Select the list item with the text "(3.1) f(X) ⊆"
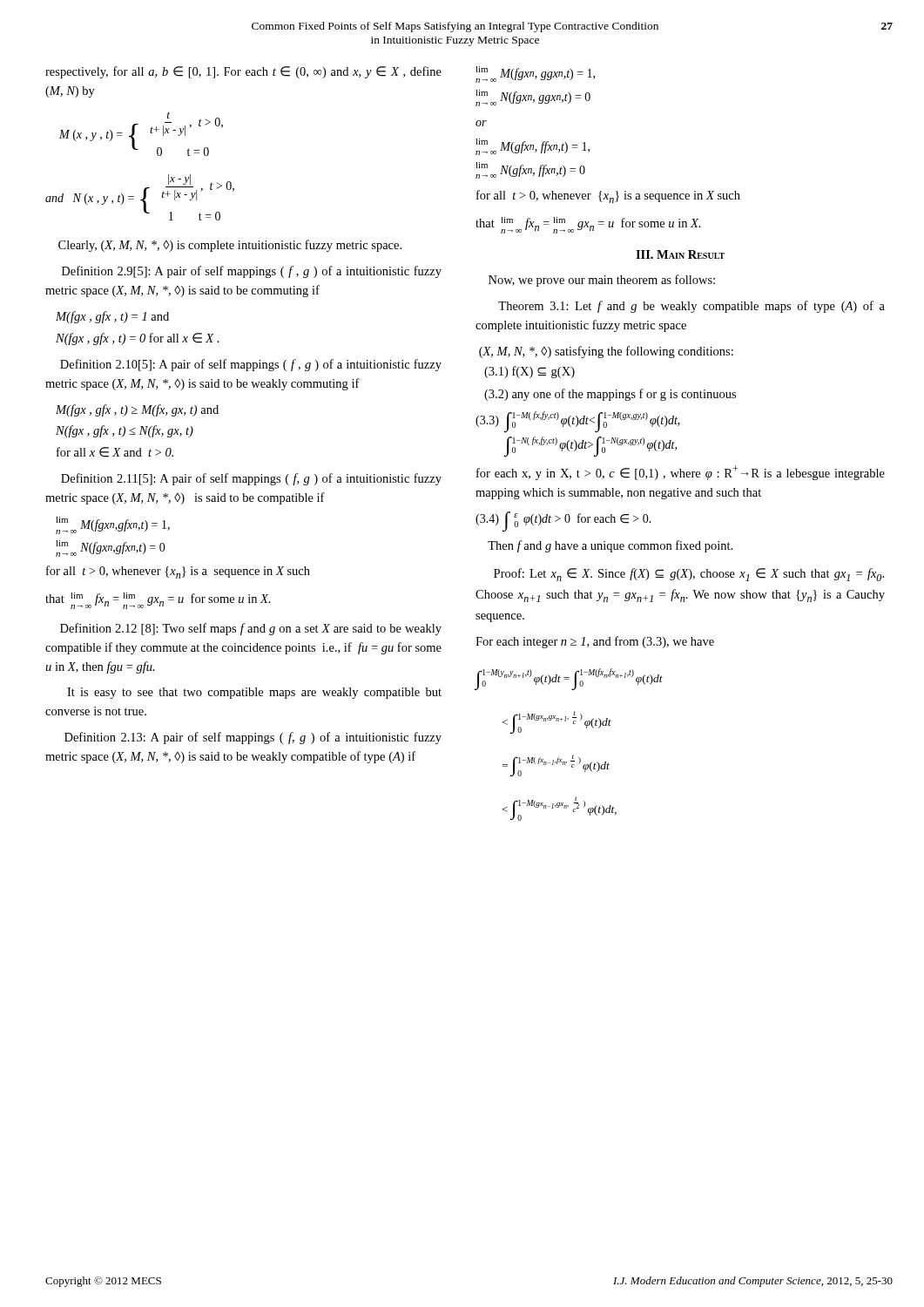This screenshot has width=924, height=1307. 529,372
